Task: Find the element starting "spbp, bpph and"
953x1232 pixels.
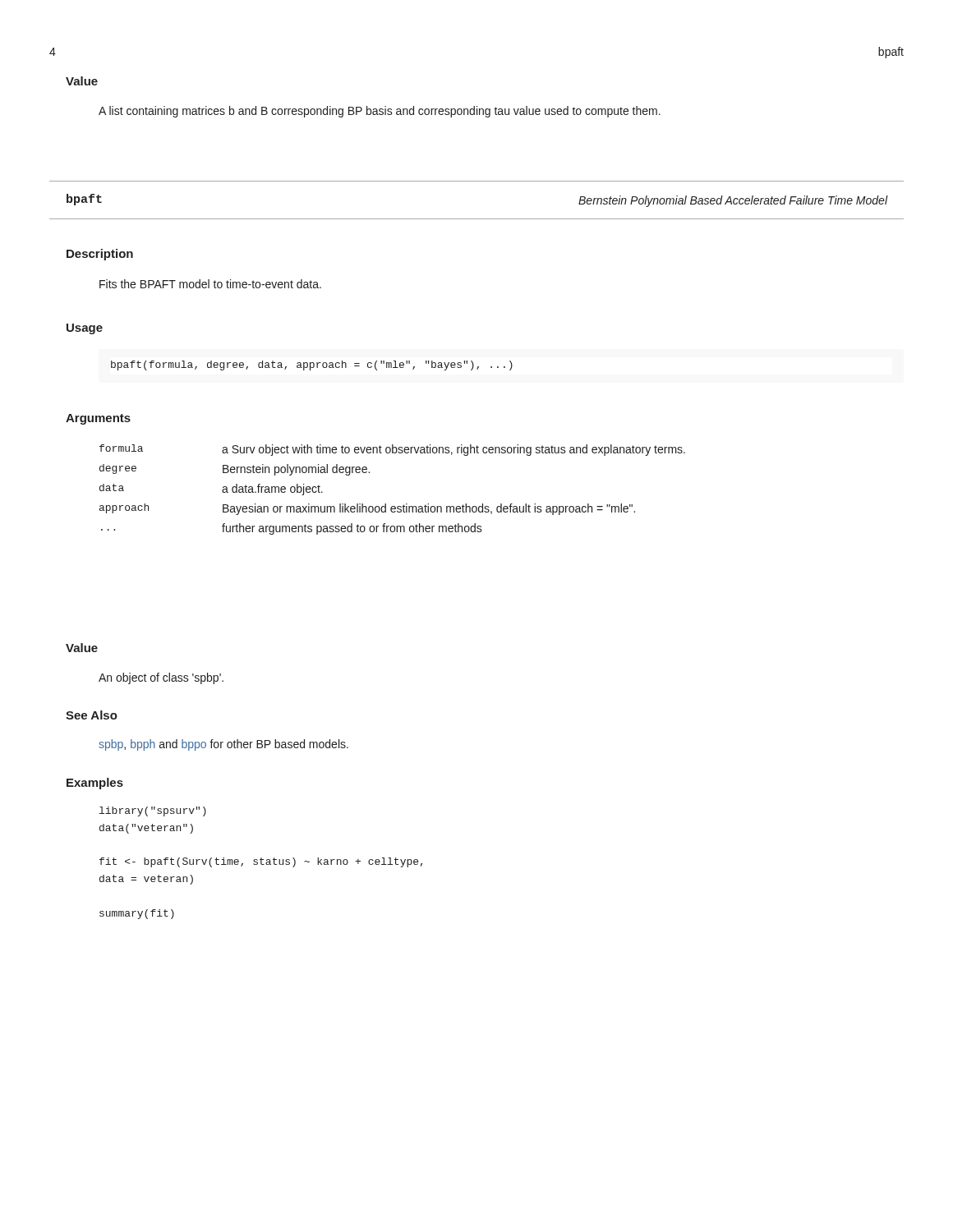Action: coord(224,744)
